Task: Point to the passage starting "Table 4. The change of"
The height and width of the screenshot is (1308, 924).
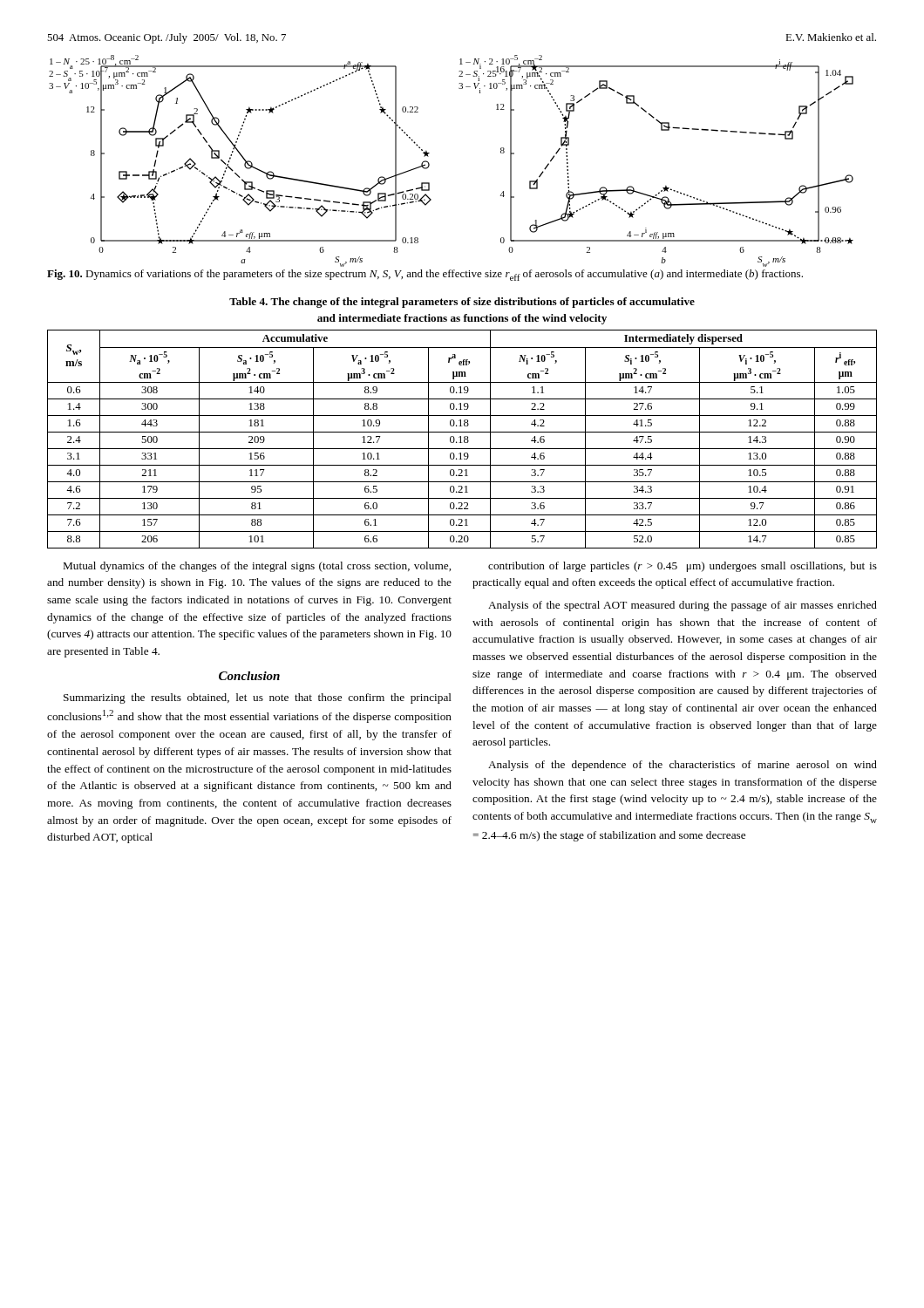Action: tap(462, 310)
